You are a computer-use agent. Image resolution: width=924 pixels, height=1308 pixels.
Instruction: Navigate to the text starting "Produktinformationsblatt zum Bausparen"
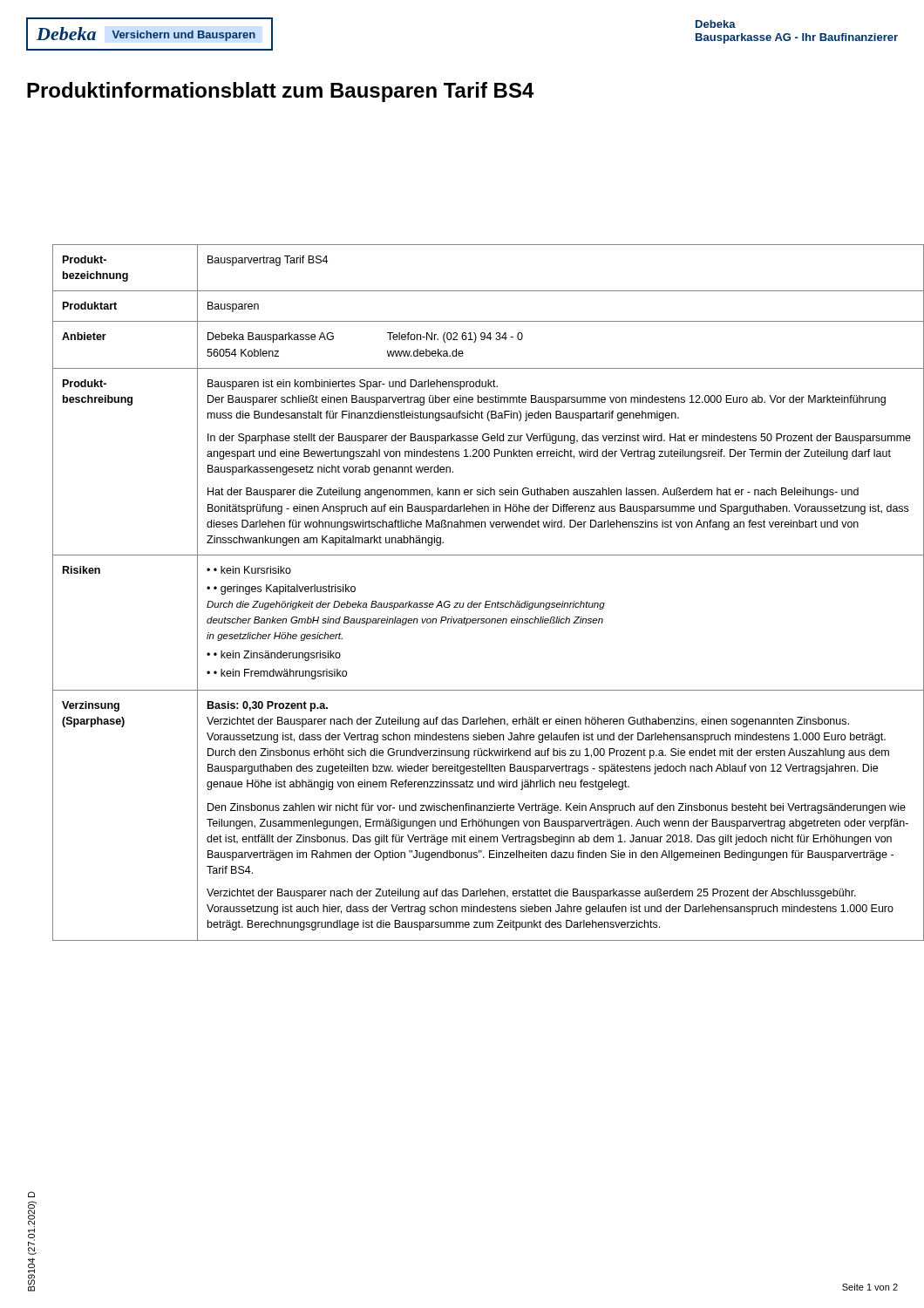pyautogui.click(x=462, y=91)
